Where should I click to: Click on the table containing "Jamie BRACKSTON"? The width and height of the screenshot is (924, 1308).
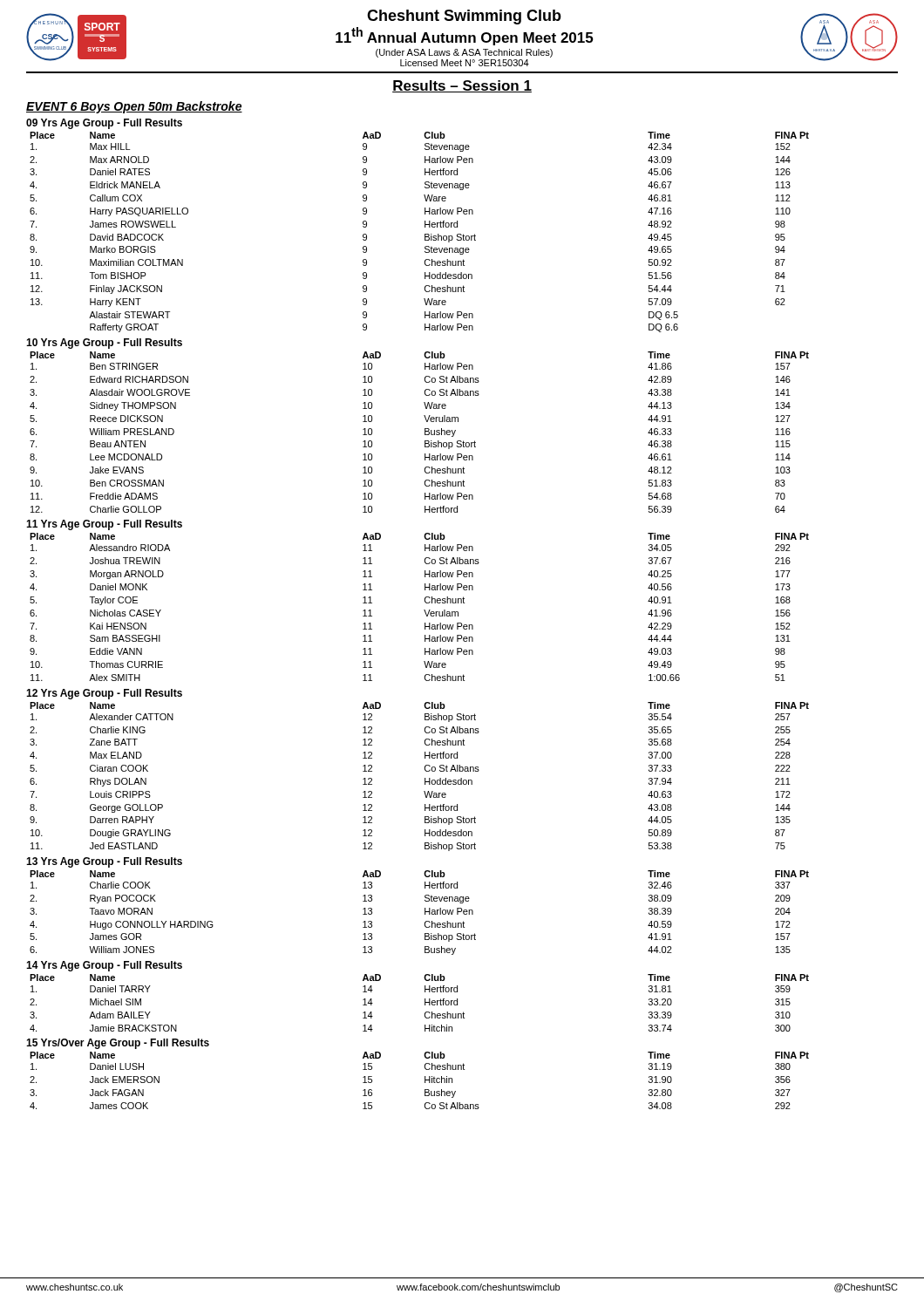point(462,1003)
